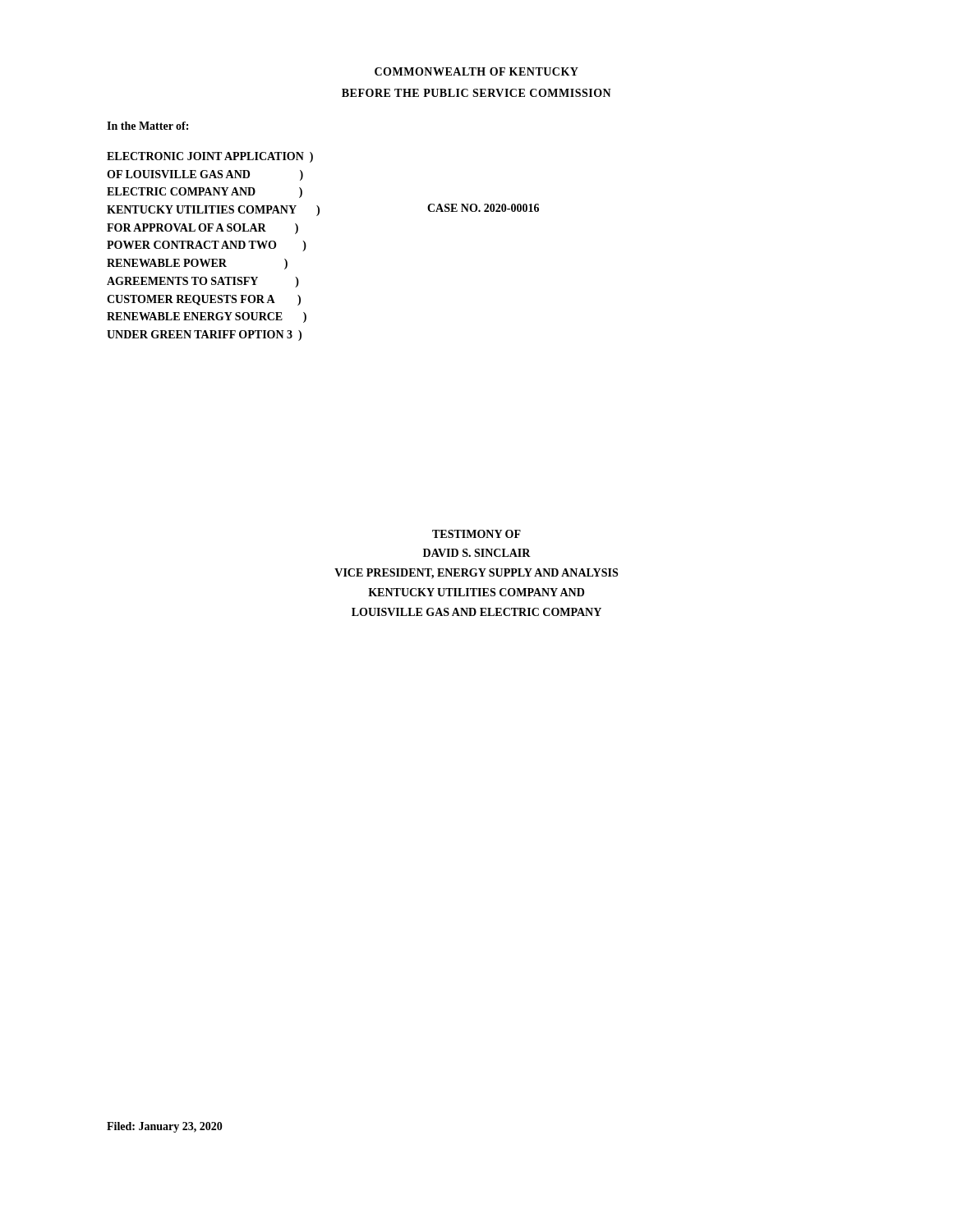Select the passage starting "TESTIMONY OF DAVID S. SINCLAIR"
Viewport: 953px width, 1232px height.
(476, 573)
